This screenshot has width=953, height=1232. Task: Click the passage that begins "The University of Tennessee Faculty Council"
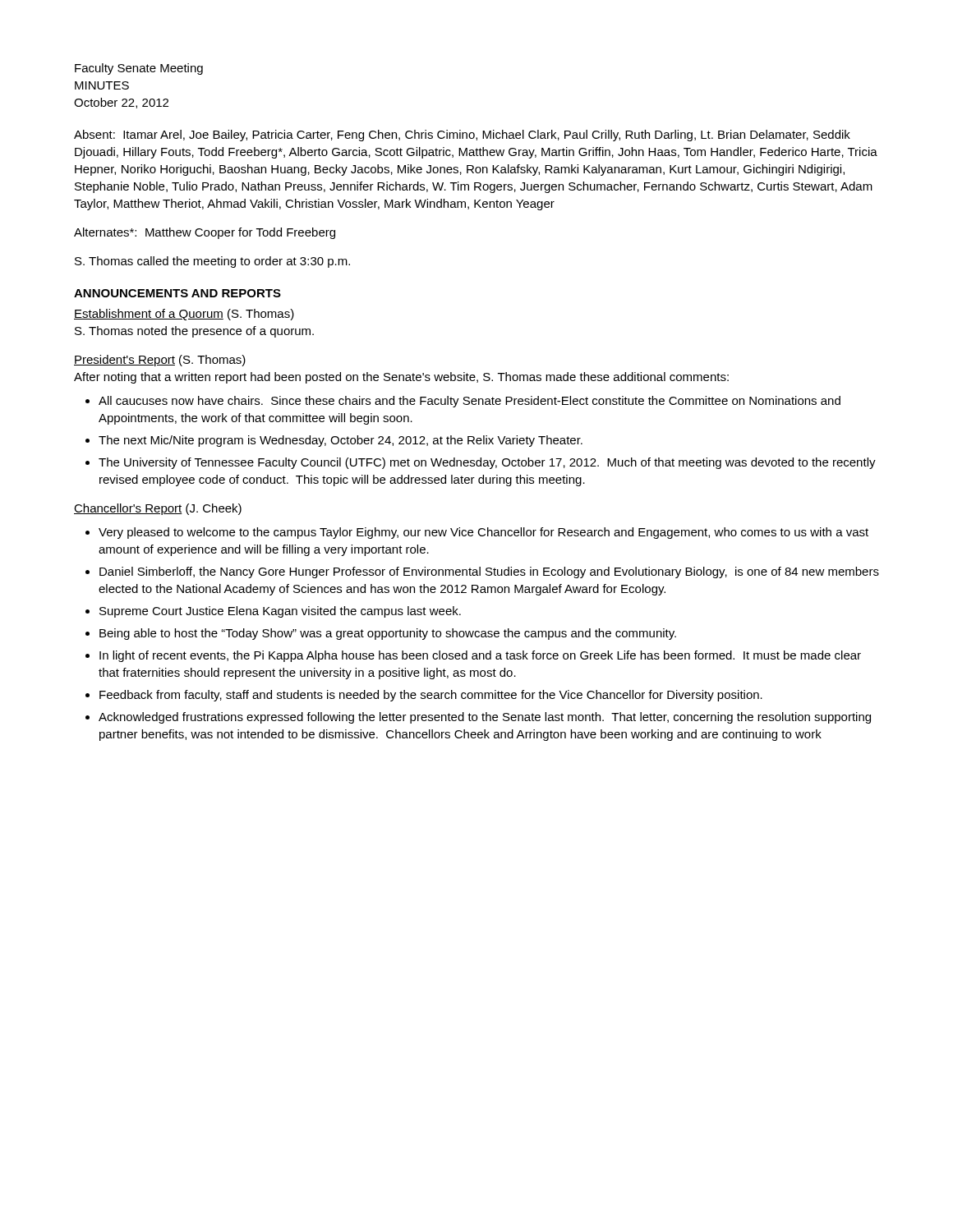pyautogui.click(x=489, y=471)
